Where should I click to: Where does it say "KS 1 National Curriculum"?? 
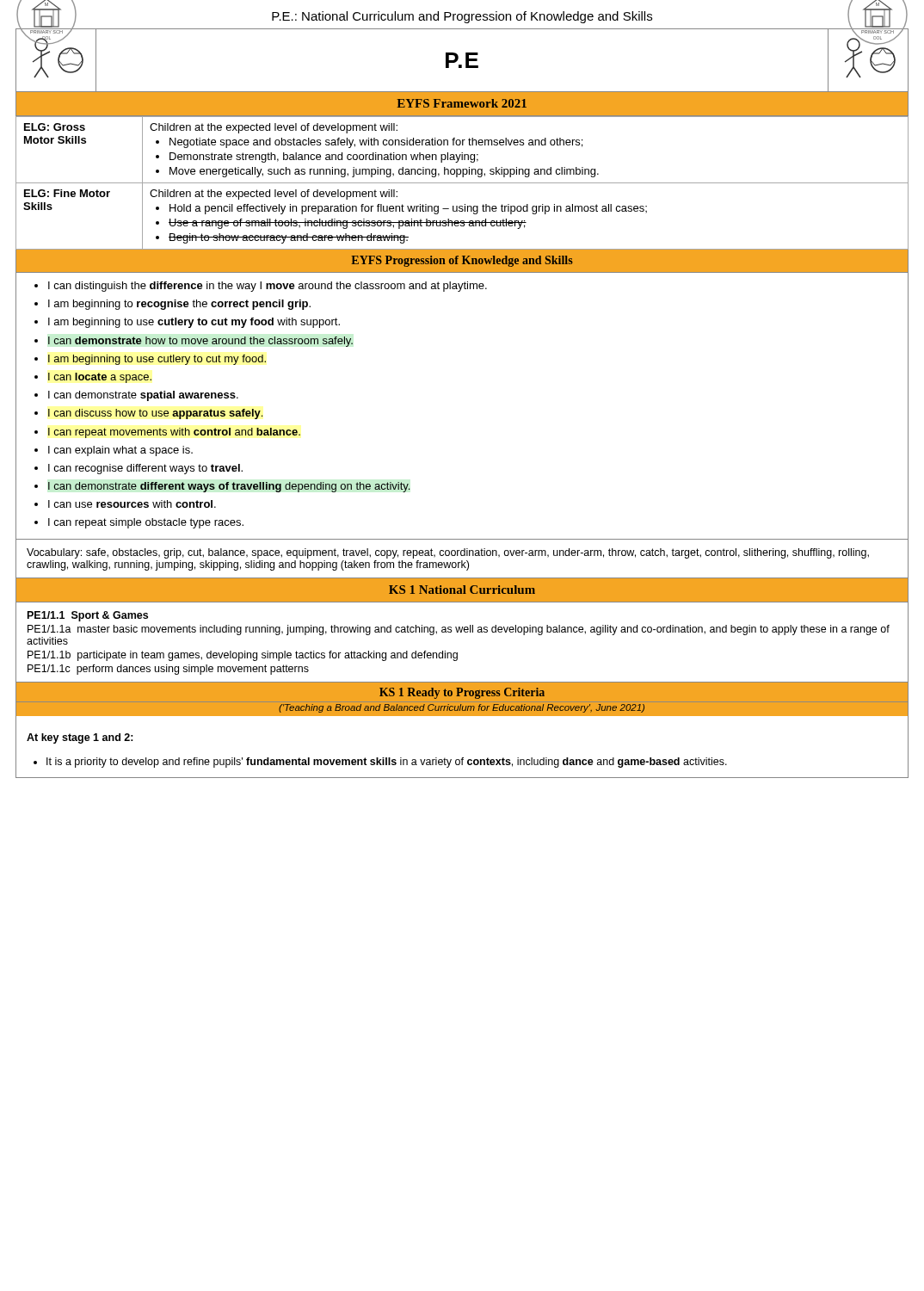(x=462, y=589)
